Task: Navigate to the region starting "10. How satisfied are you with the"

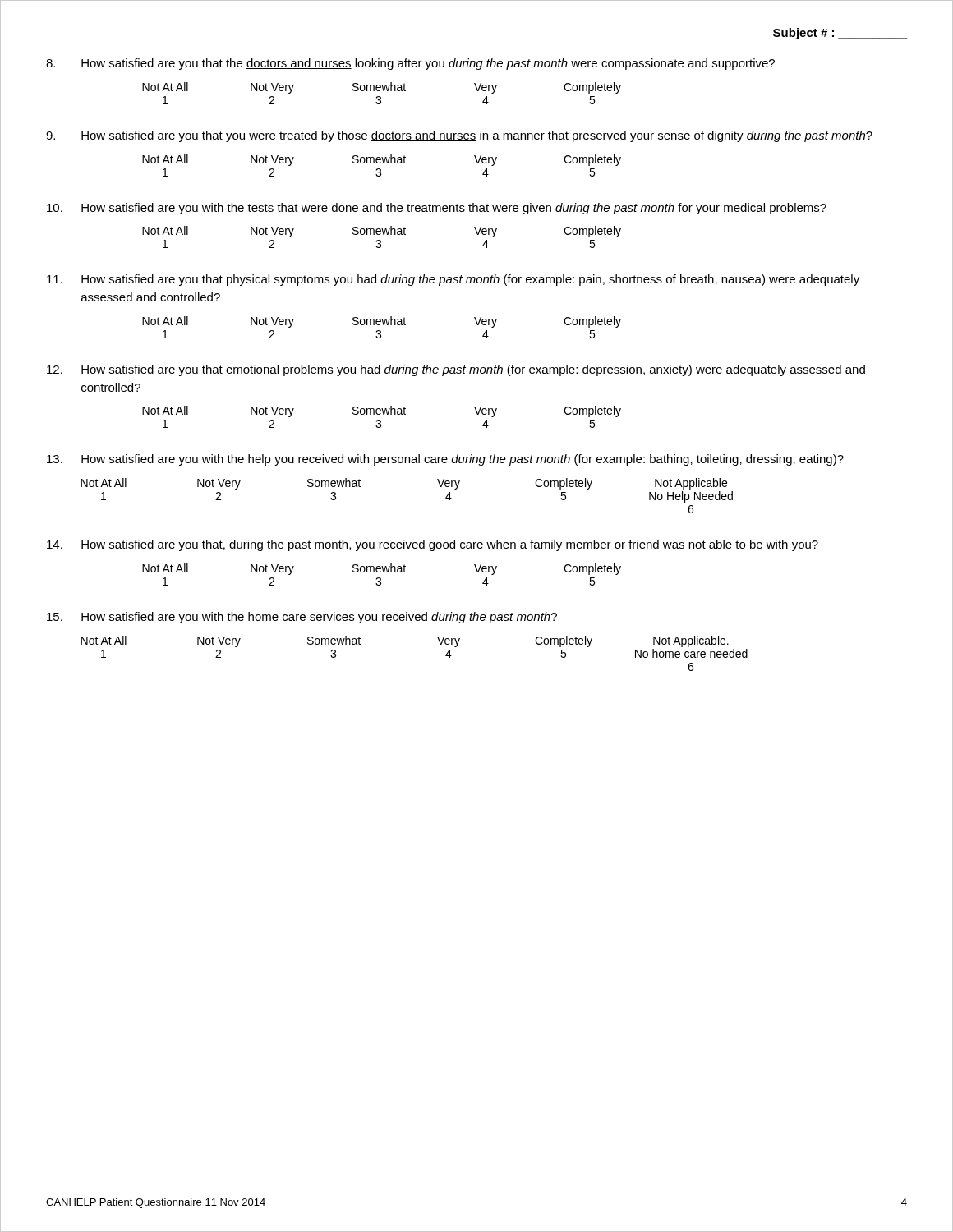Action: point(476,225)
